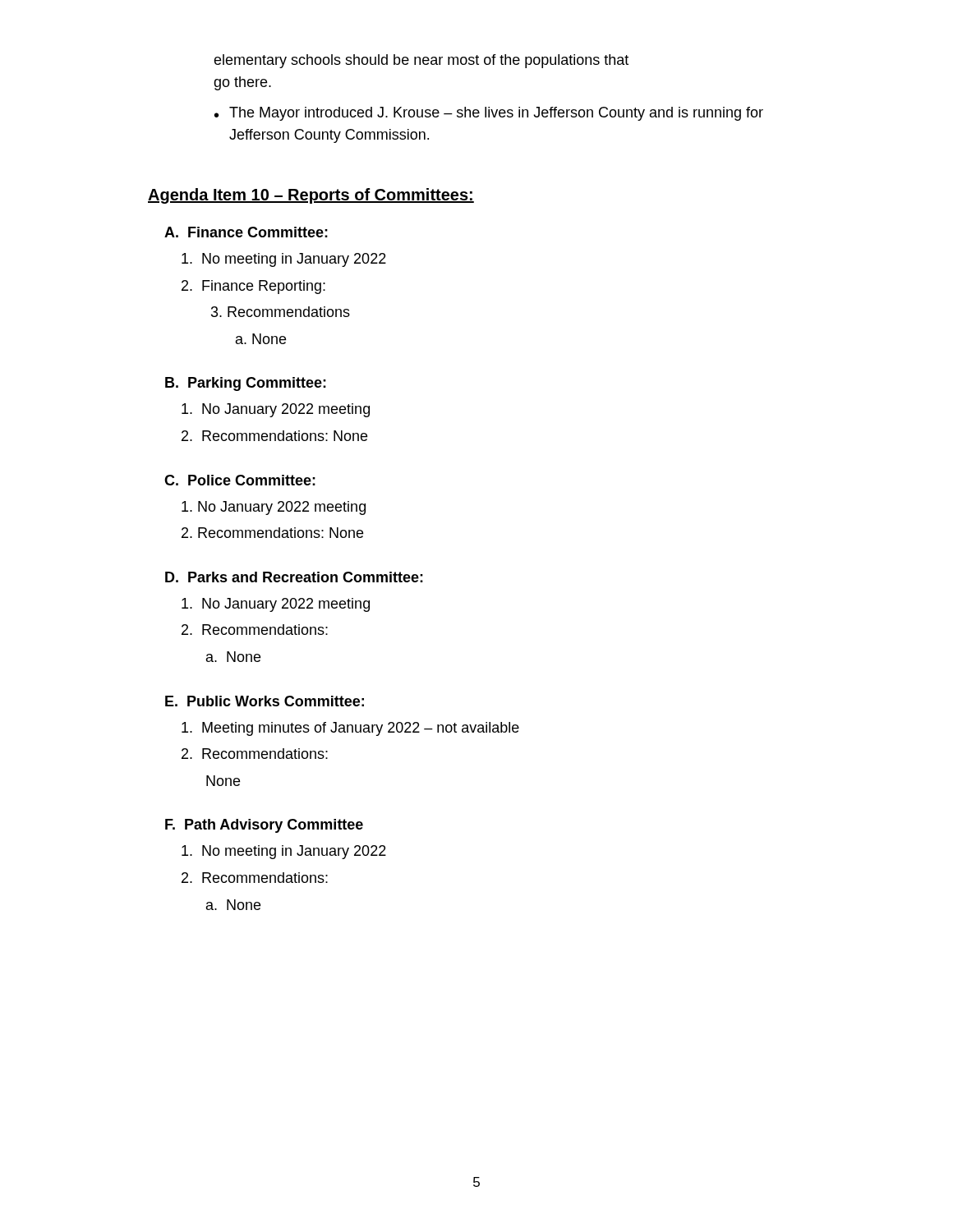Where is the passage that starts "D. Parks and Recreation"?
953x1232 pixels.
click(x=294, y=577)
